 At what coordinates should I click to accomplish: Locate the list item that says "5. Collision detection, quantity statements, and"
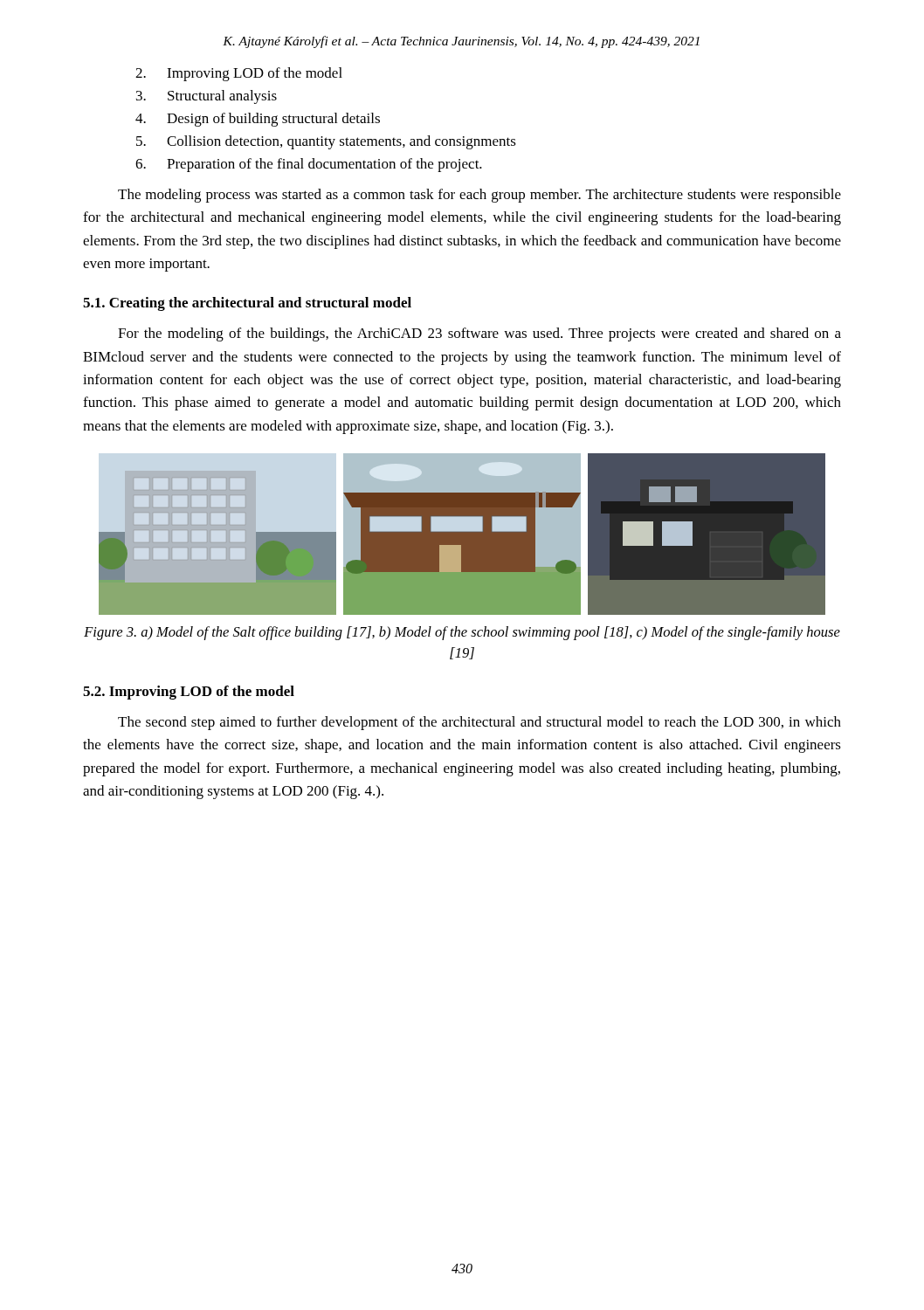[488, 141]
